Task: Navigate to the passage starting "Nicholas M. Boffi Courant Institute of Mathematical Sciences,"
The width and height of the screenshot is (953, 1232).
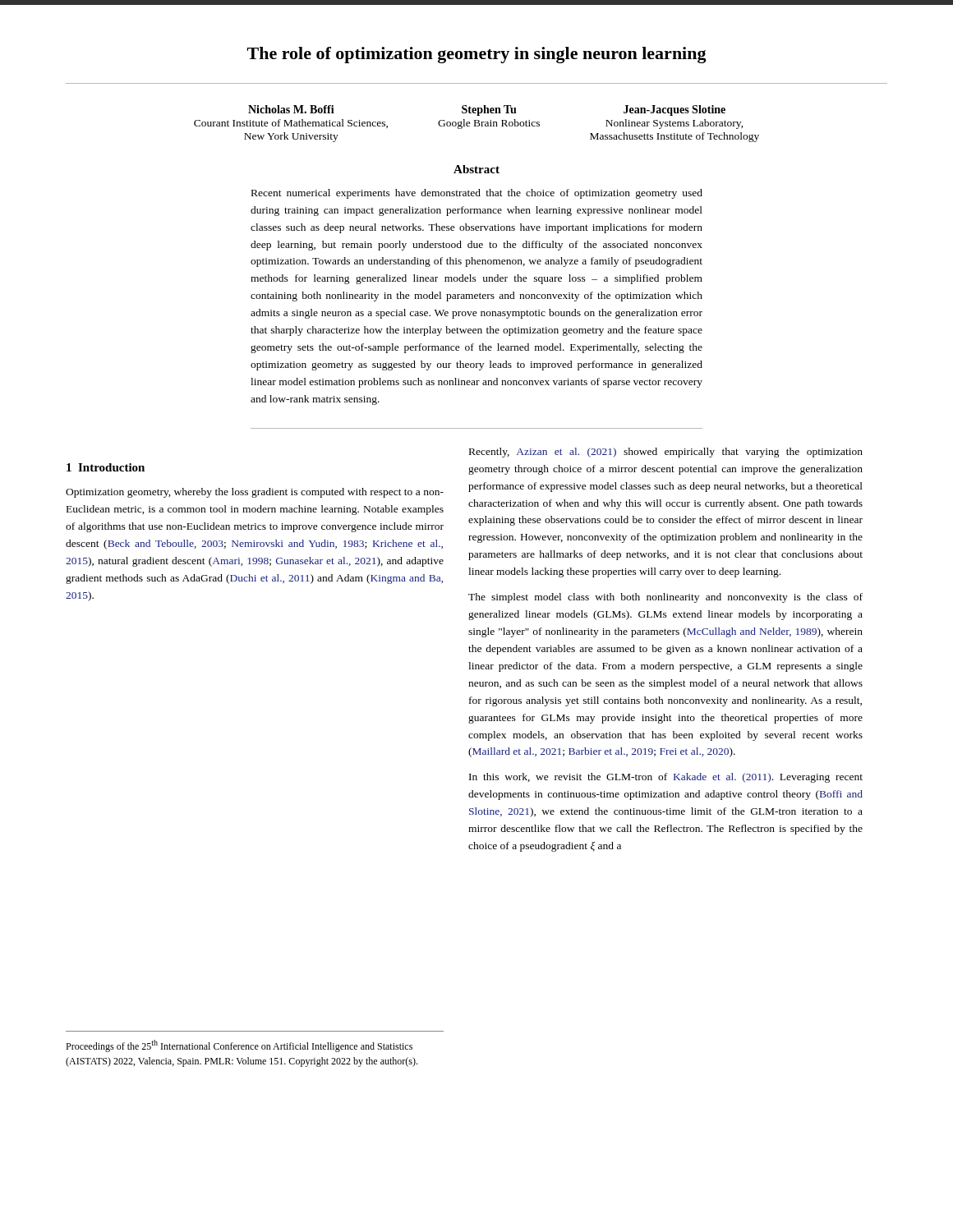Action: 476,123
